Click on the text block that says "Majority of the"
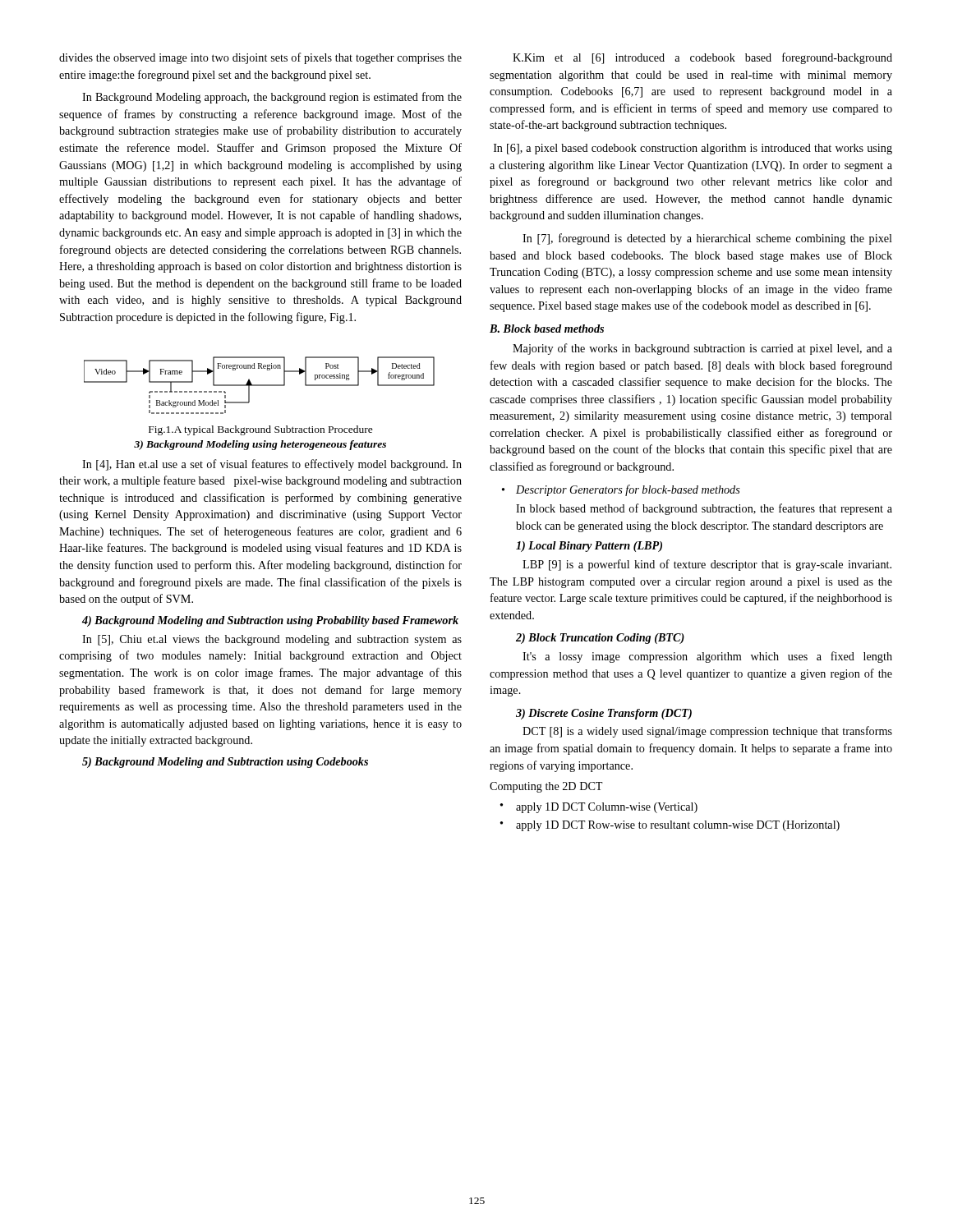The width and height of the screenshot is (953, 1232). point(691,408)
